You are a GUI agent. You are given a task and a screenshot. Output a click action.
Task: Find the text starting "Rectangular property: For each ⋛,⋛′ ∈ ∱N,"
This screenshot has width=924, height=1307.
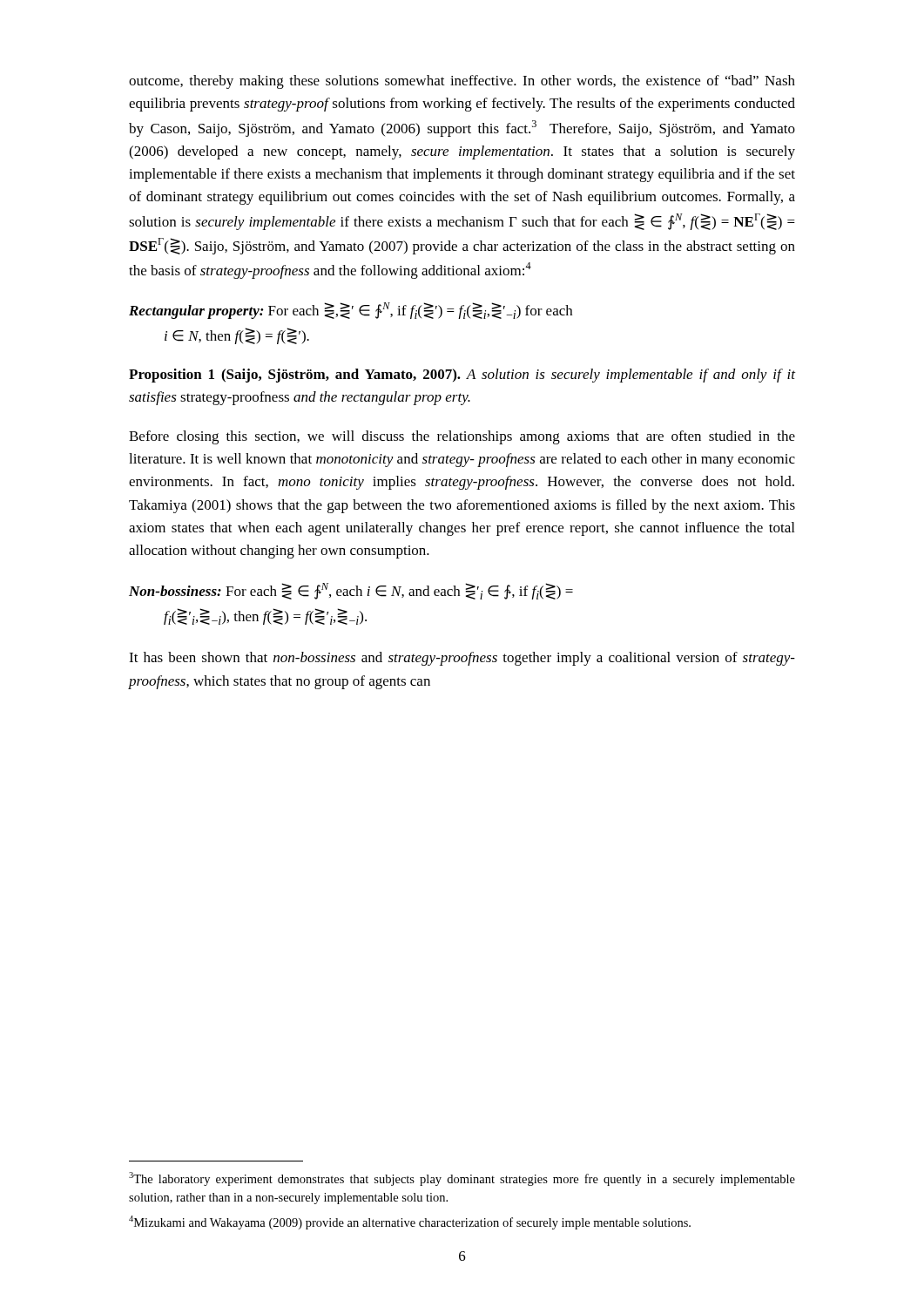pos(462,324)
